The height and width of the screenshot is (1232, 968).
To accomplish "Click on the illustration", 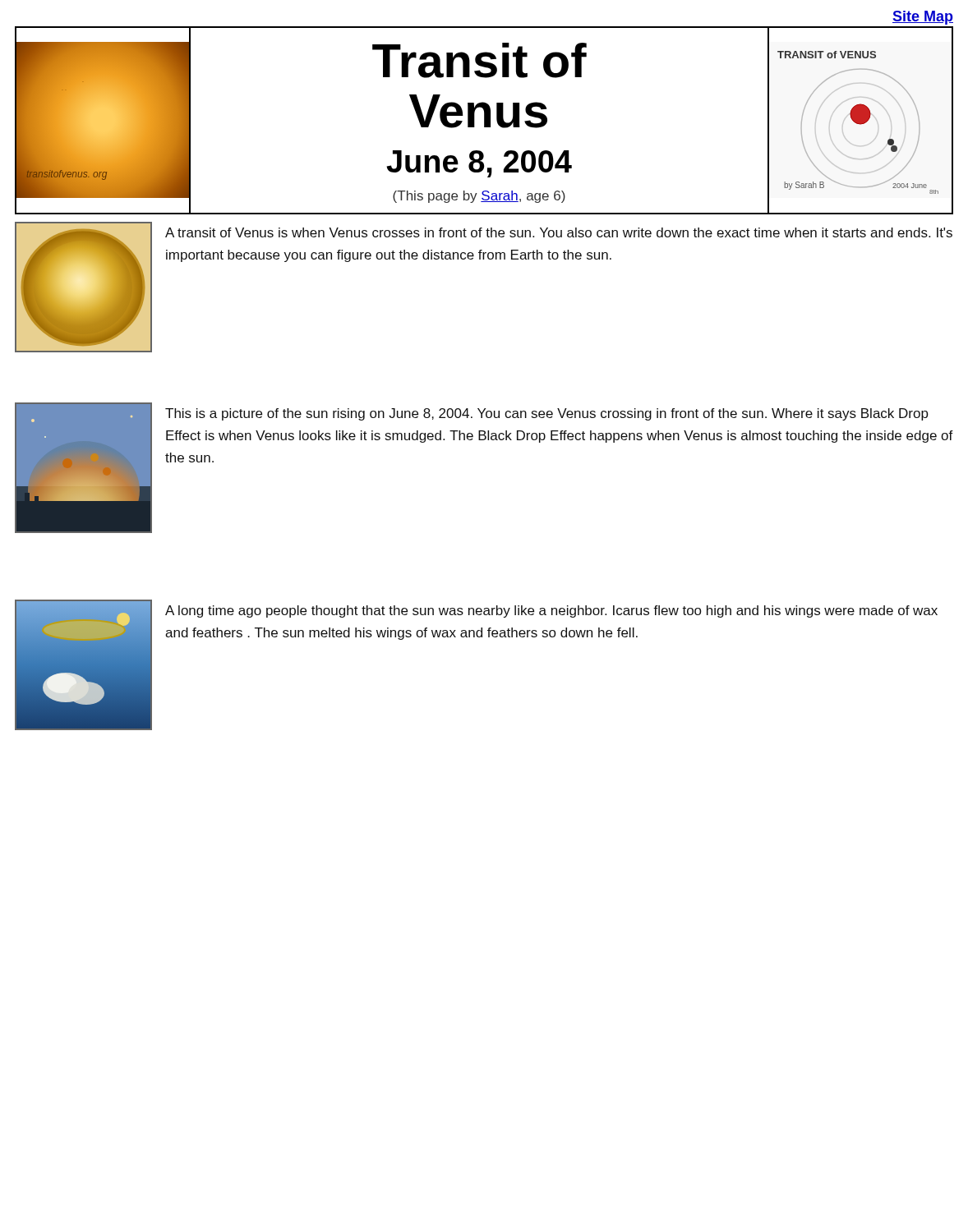I will pyautogui.click(x=860, y=120).
